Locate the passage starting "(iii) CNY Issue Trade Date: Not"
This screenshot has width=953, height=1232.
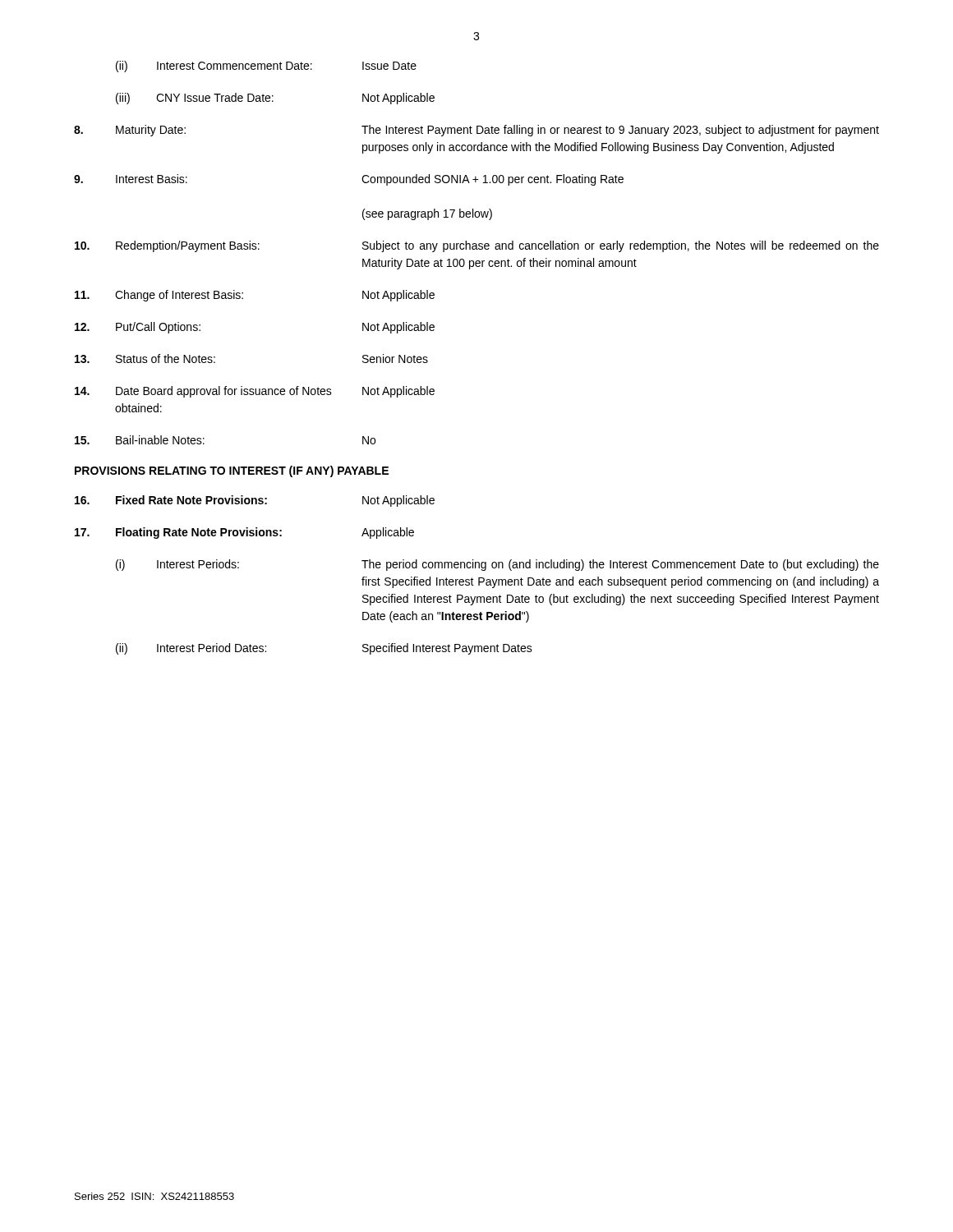click(x=275, y=99)
